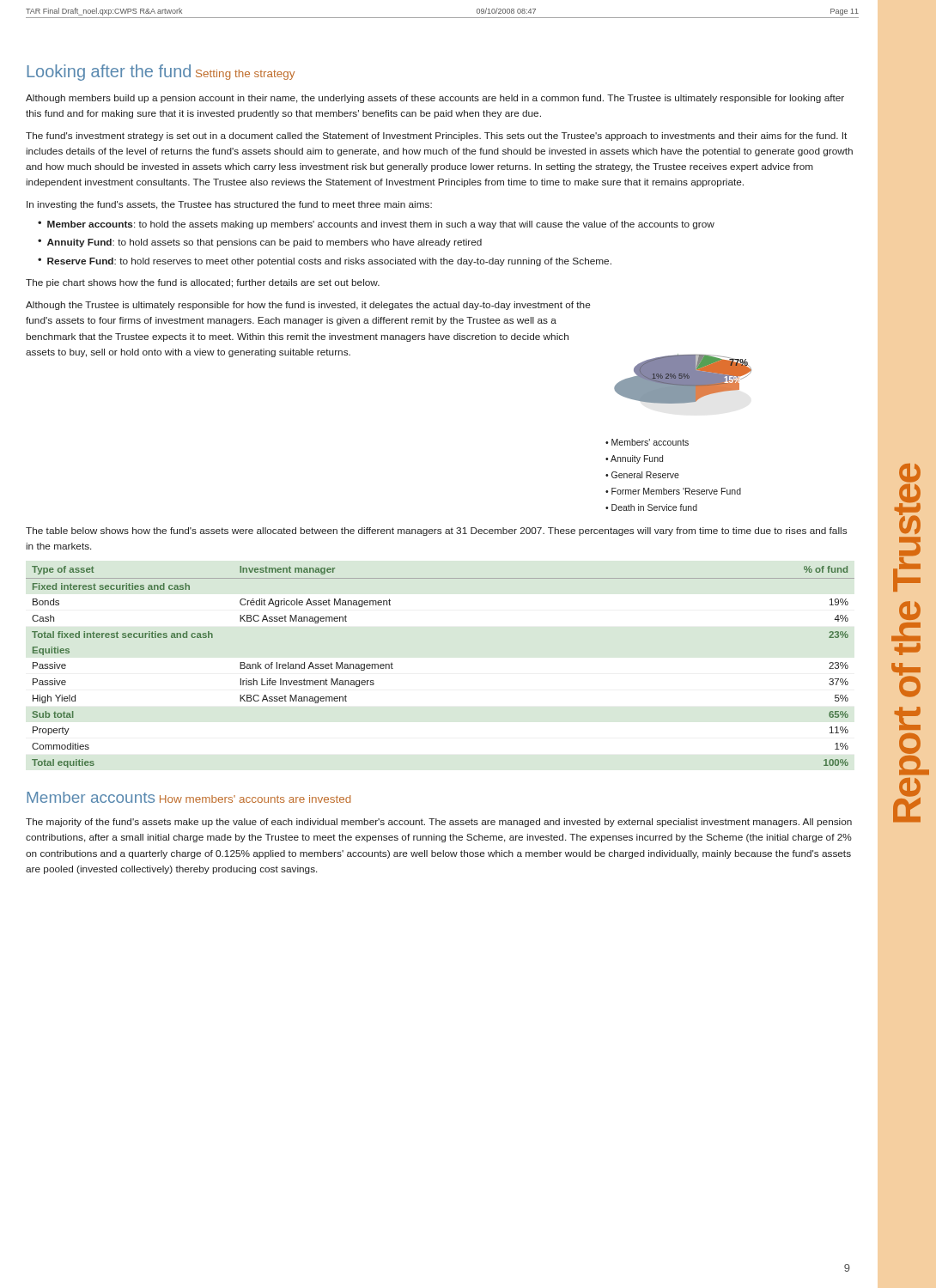This screenshot has height=1288, width=936.
Task: Point to the block starting "The fund's investment strategy is set out"
Action: pos(439,159)
